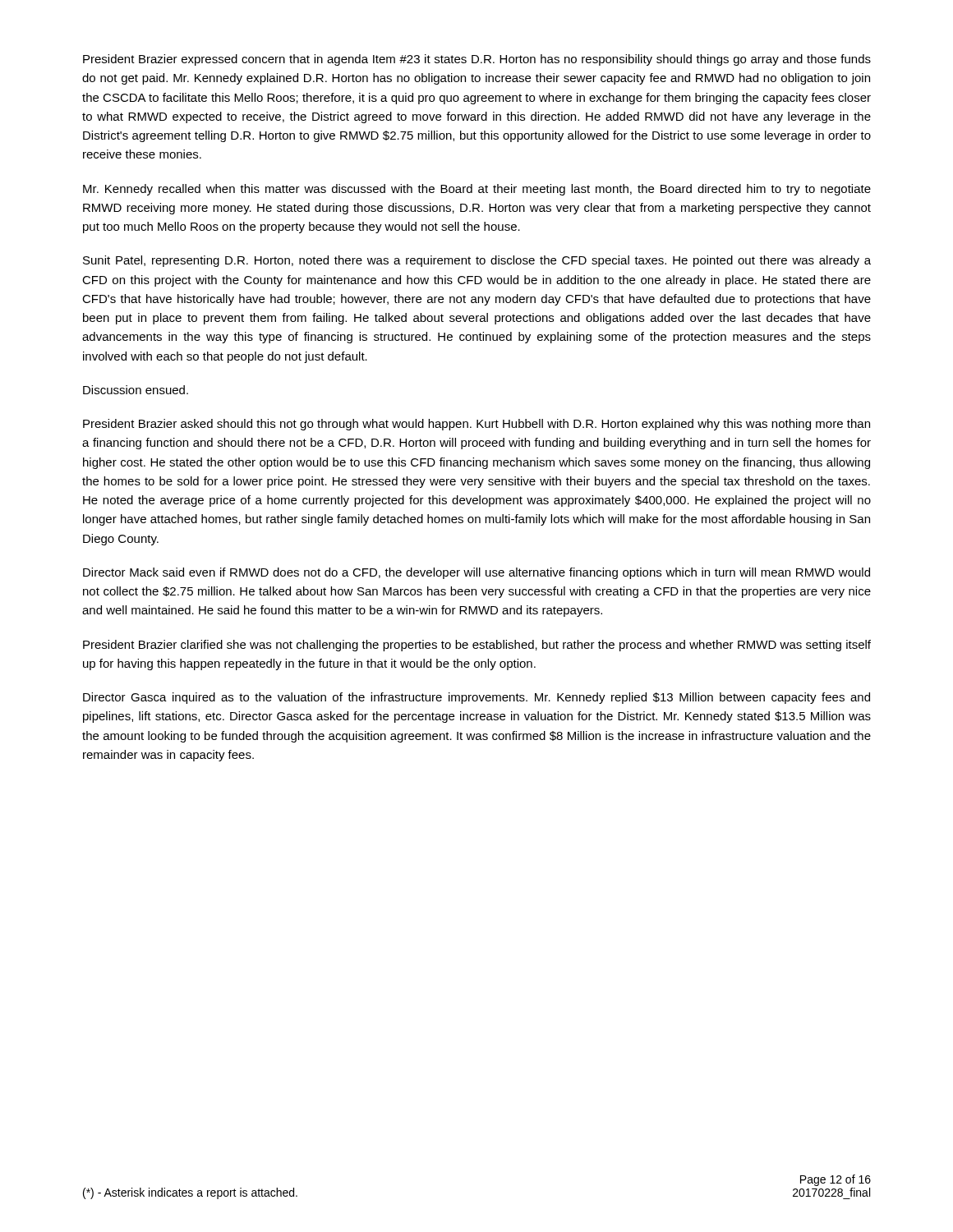This screenshot has width=953, height=1232.
Task: Select the text with the text "Discussion ensued."
Action: [136, 389]
